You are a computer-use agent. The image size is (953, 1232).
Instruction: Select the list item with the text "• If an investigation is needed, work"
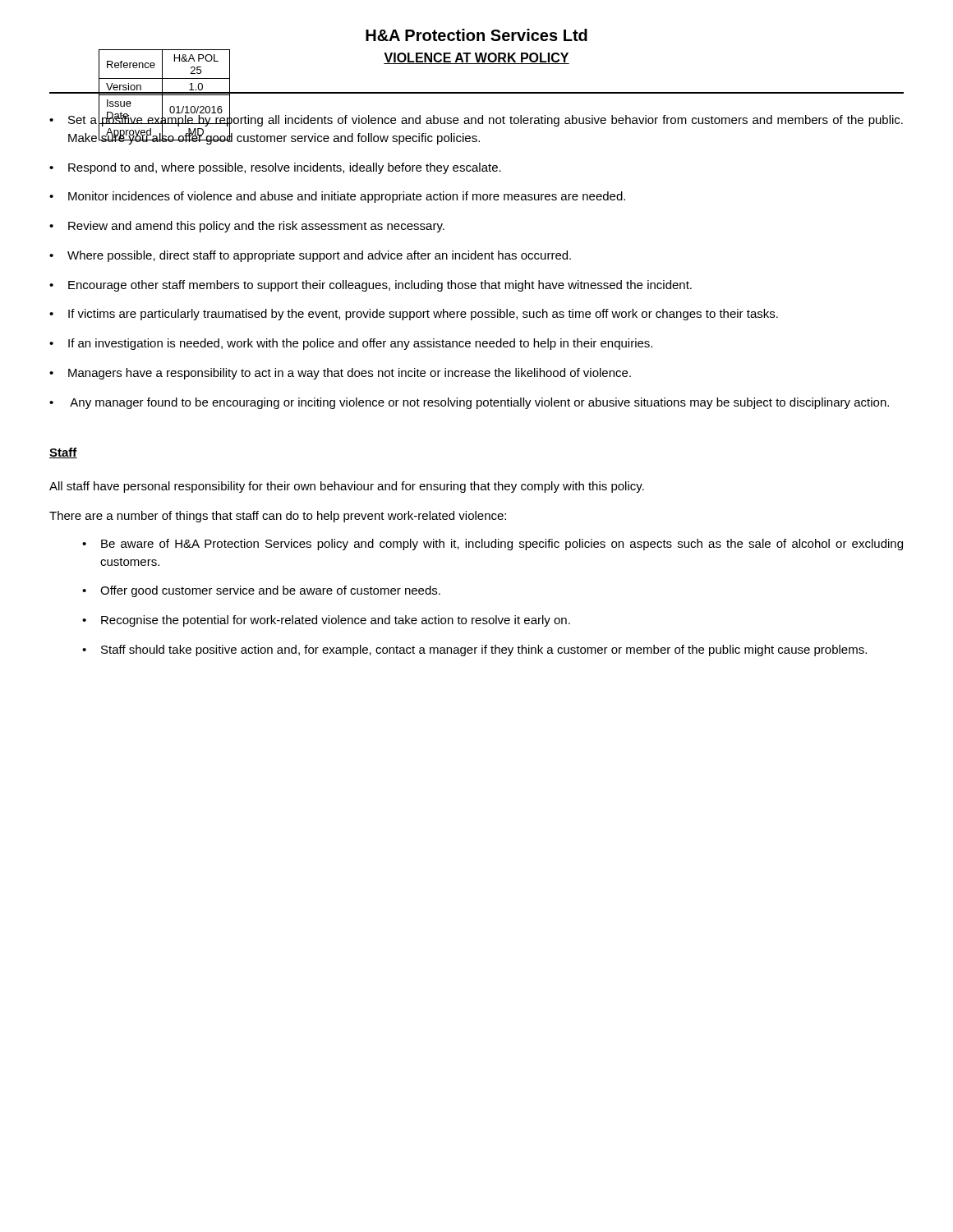tap(476, 343)
